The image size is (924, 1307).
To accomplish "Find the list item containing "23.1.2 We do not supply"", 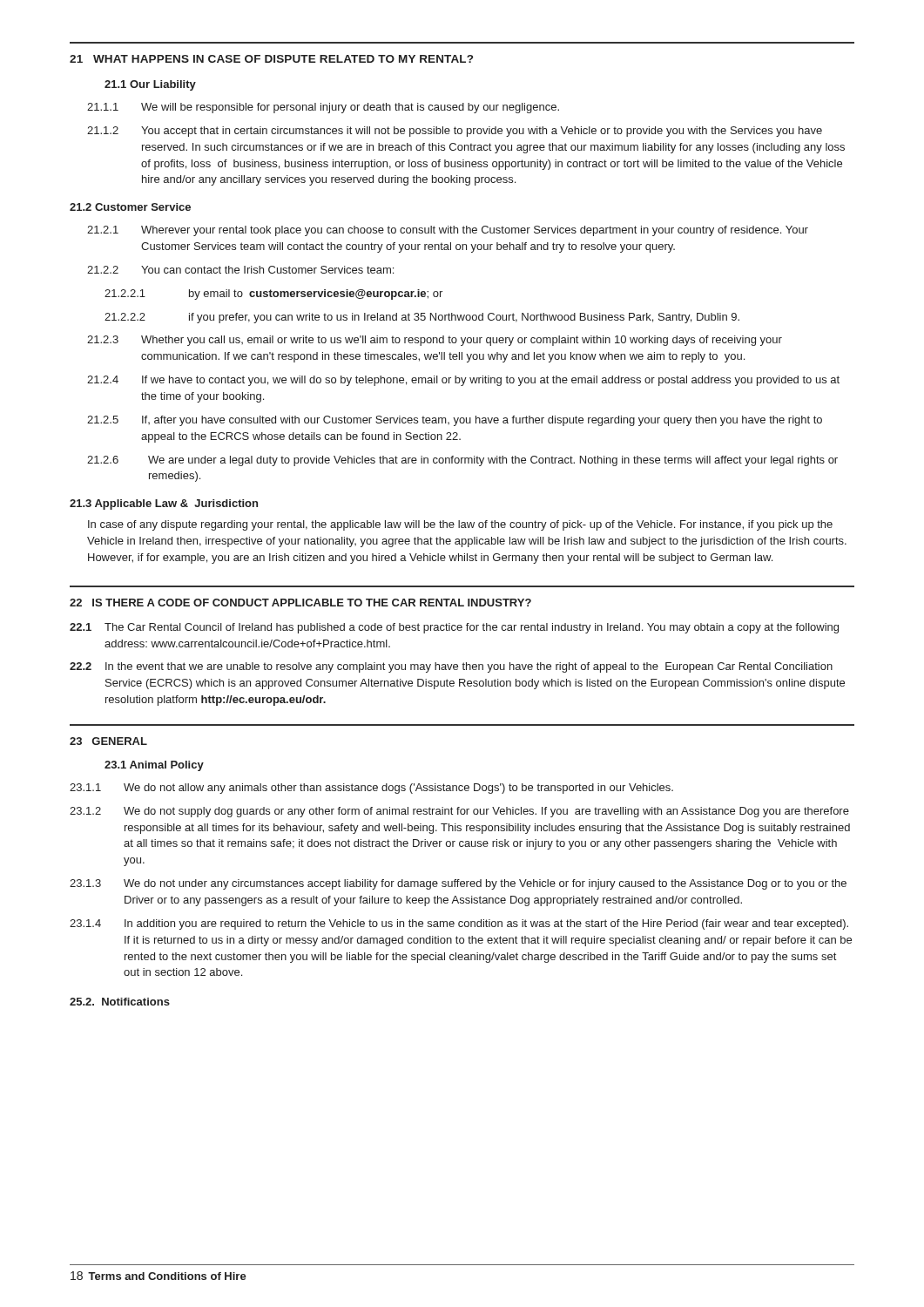I will click(462, 836).
